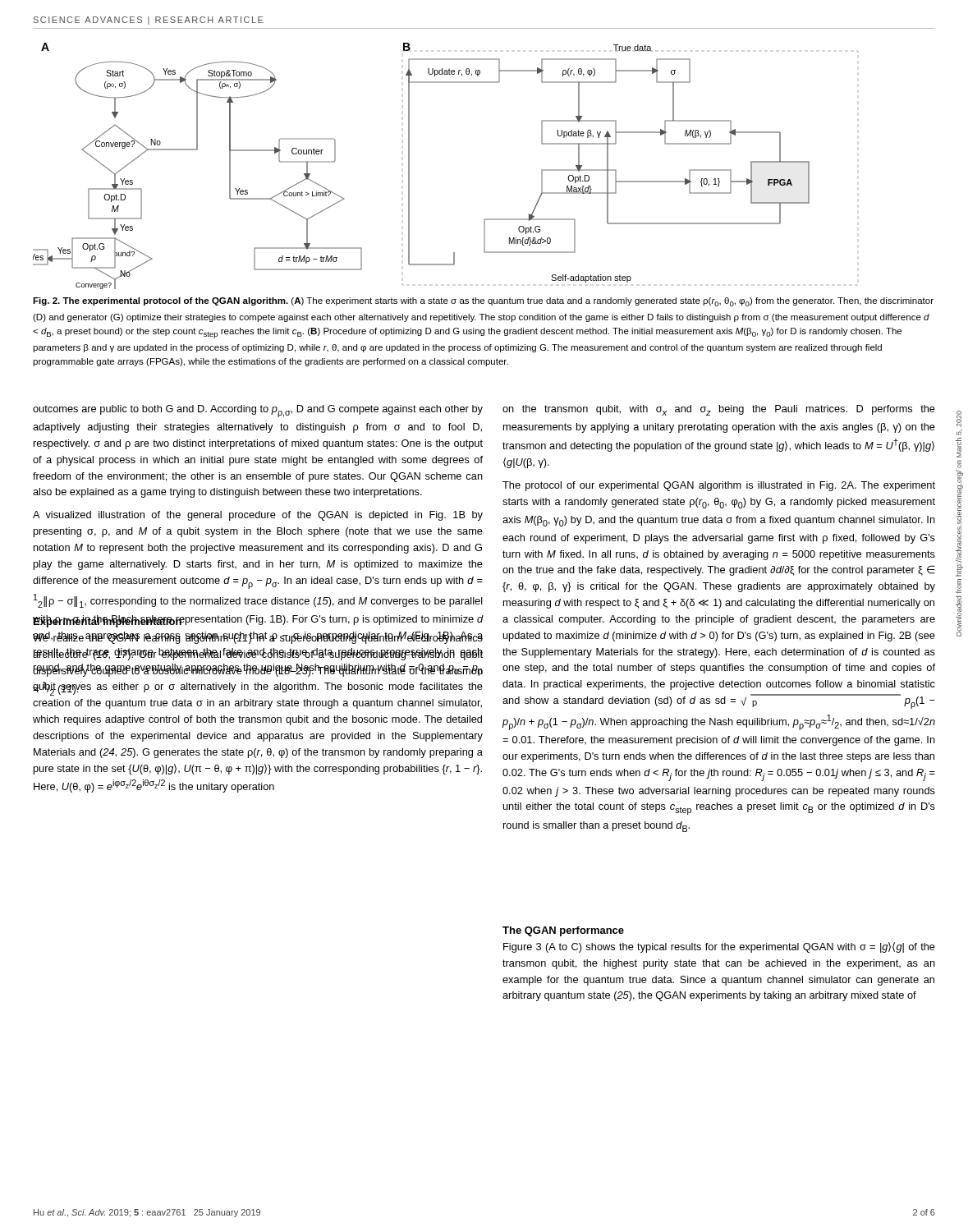The image size is (968, 1232).
Task: Click on the text block that reads "Figure 3 (A to C) shows"
Action: [x=719, y=971]
